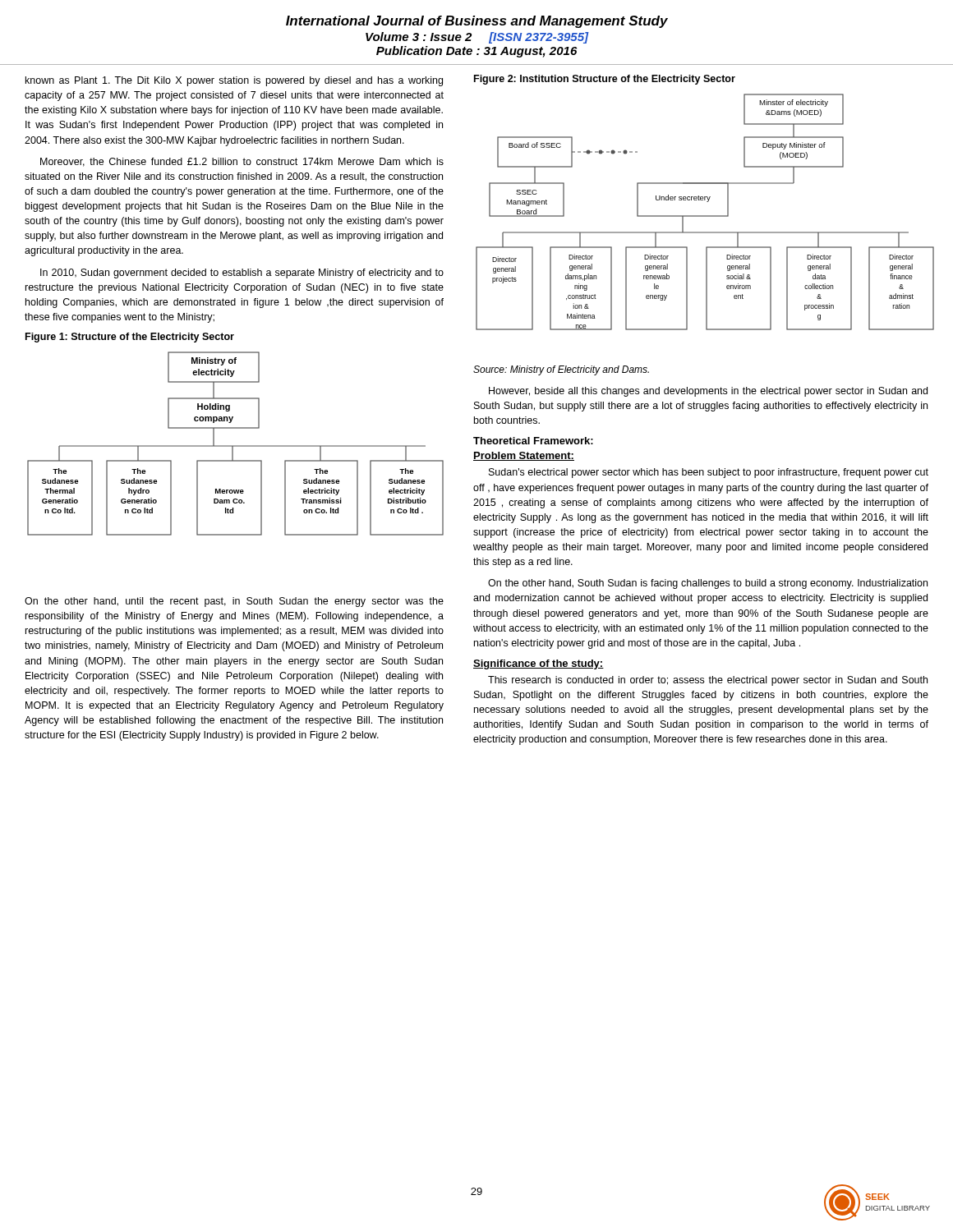
Task: Navigate to the block starting "On the other hand, South Sudan is facing"
Action: [x=701, y=613]
